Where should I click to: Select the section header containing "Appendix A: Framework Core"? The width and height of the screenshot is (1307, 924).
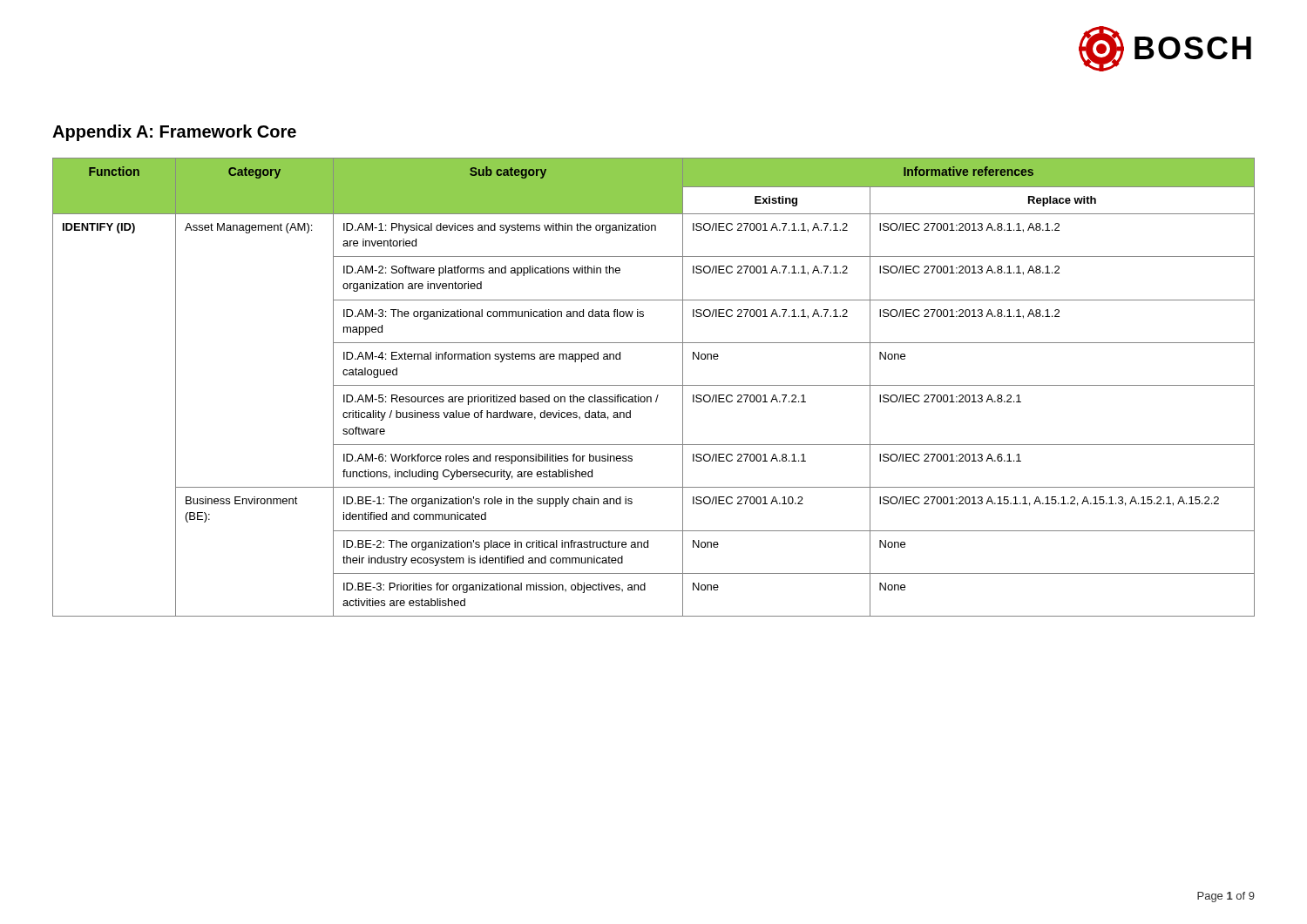point(174,132)
